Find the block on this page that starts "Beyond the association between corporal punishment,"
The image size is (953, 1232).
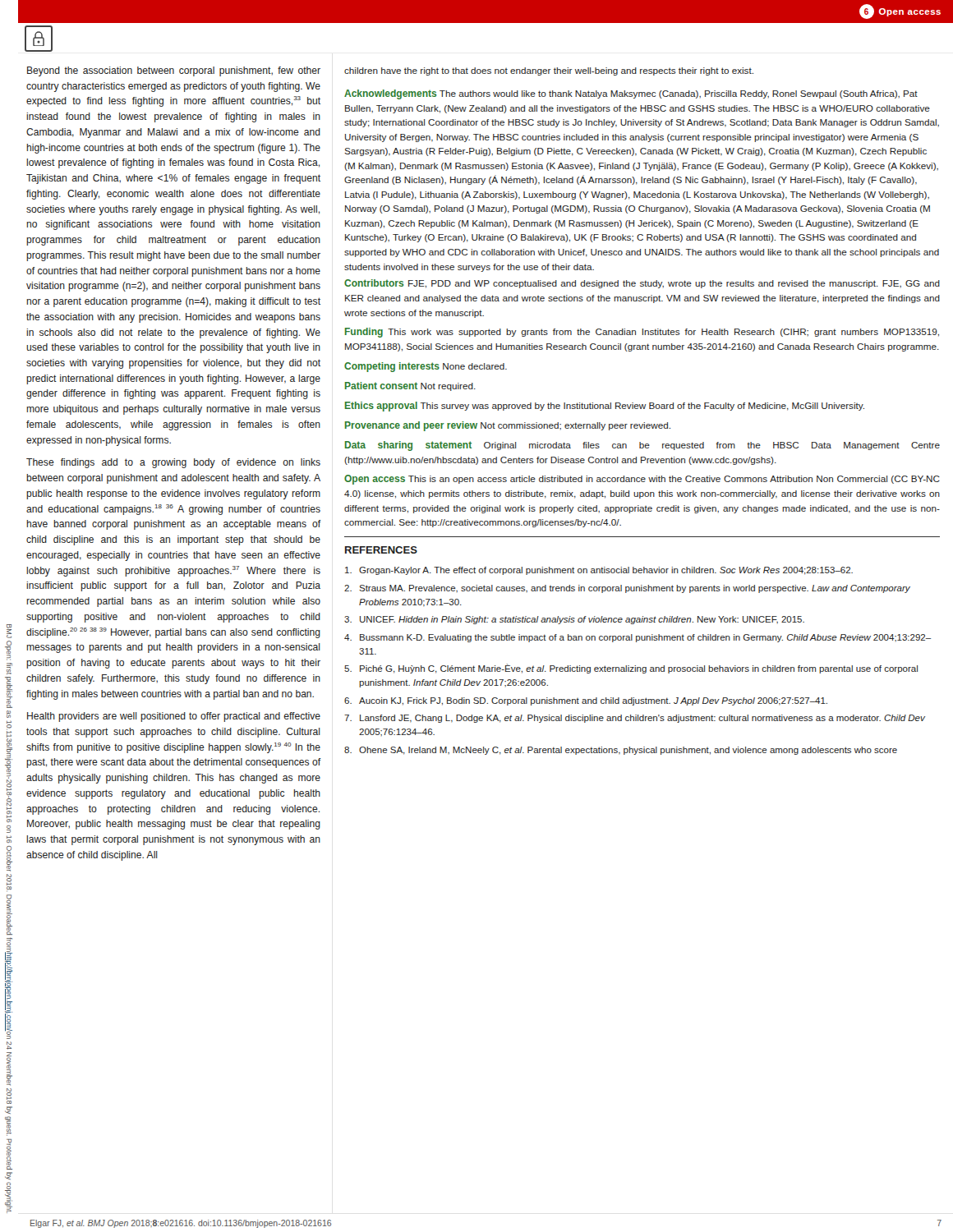[x=173, y=256]
